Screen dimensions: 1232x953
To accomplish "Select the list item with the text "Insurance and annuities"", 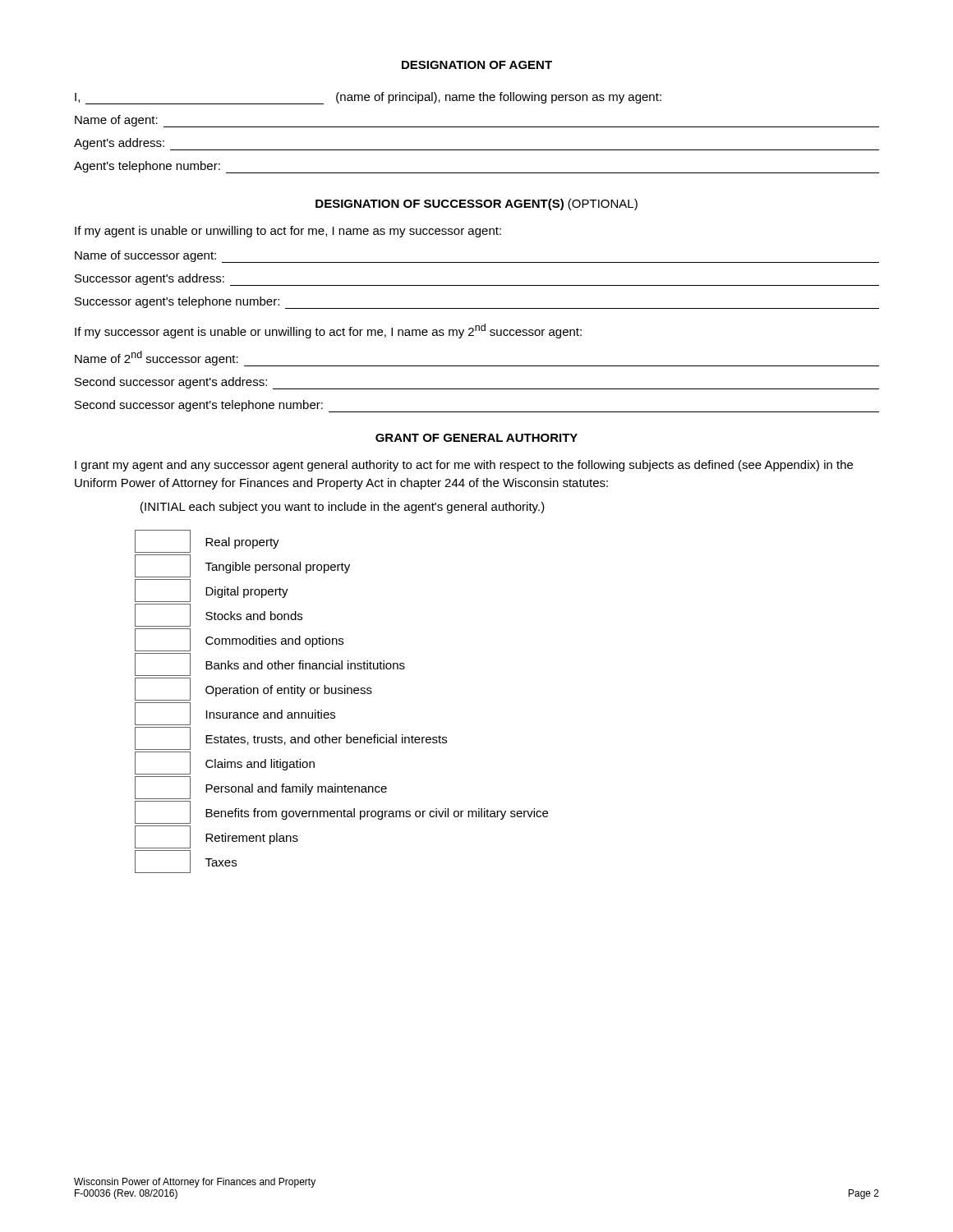I will [235, 714].
